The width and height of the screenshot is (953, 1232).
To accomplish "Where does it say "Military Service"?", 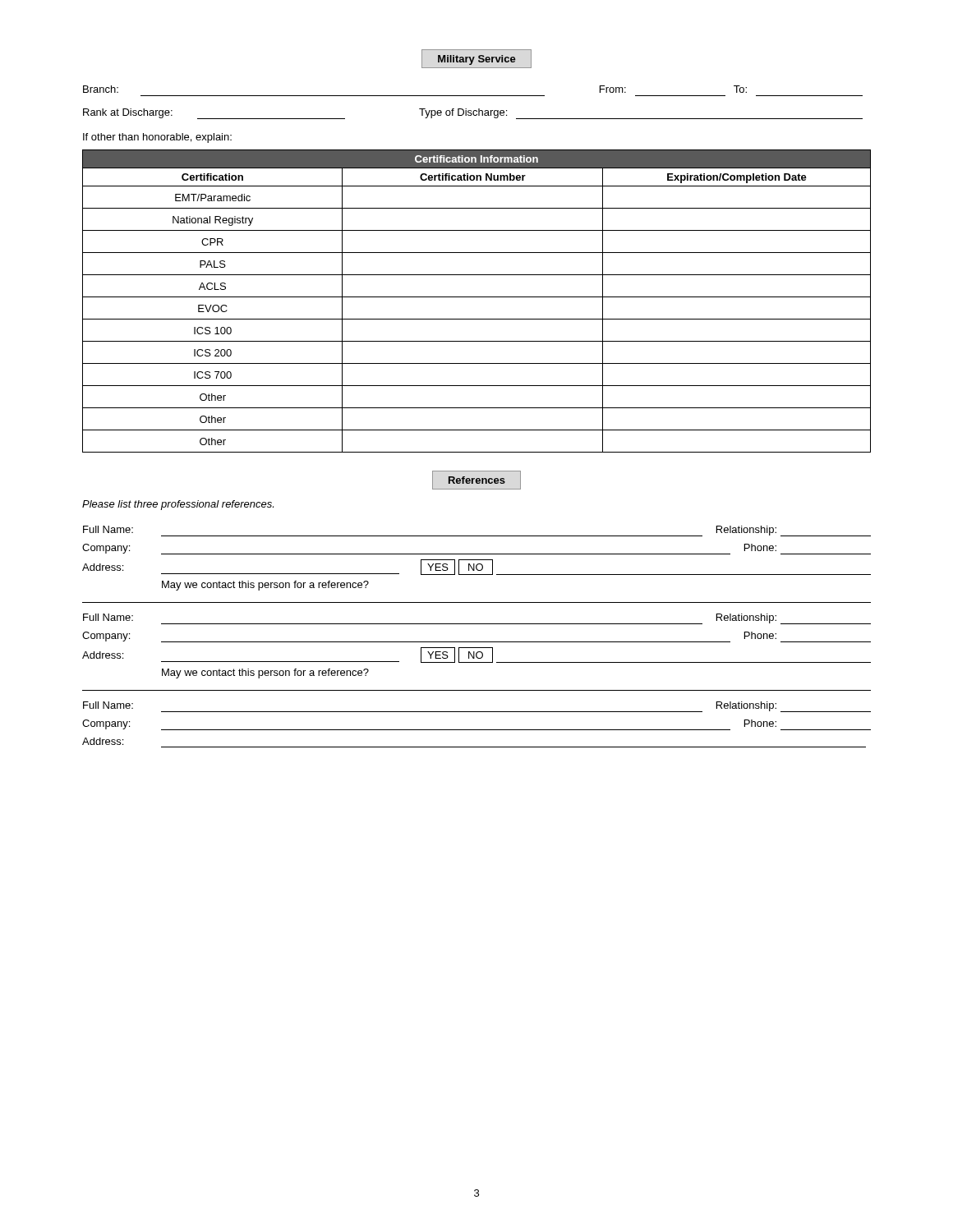I will point(476,59).
